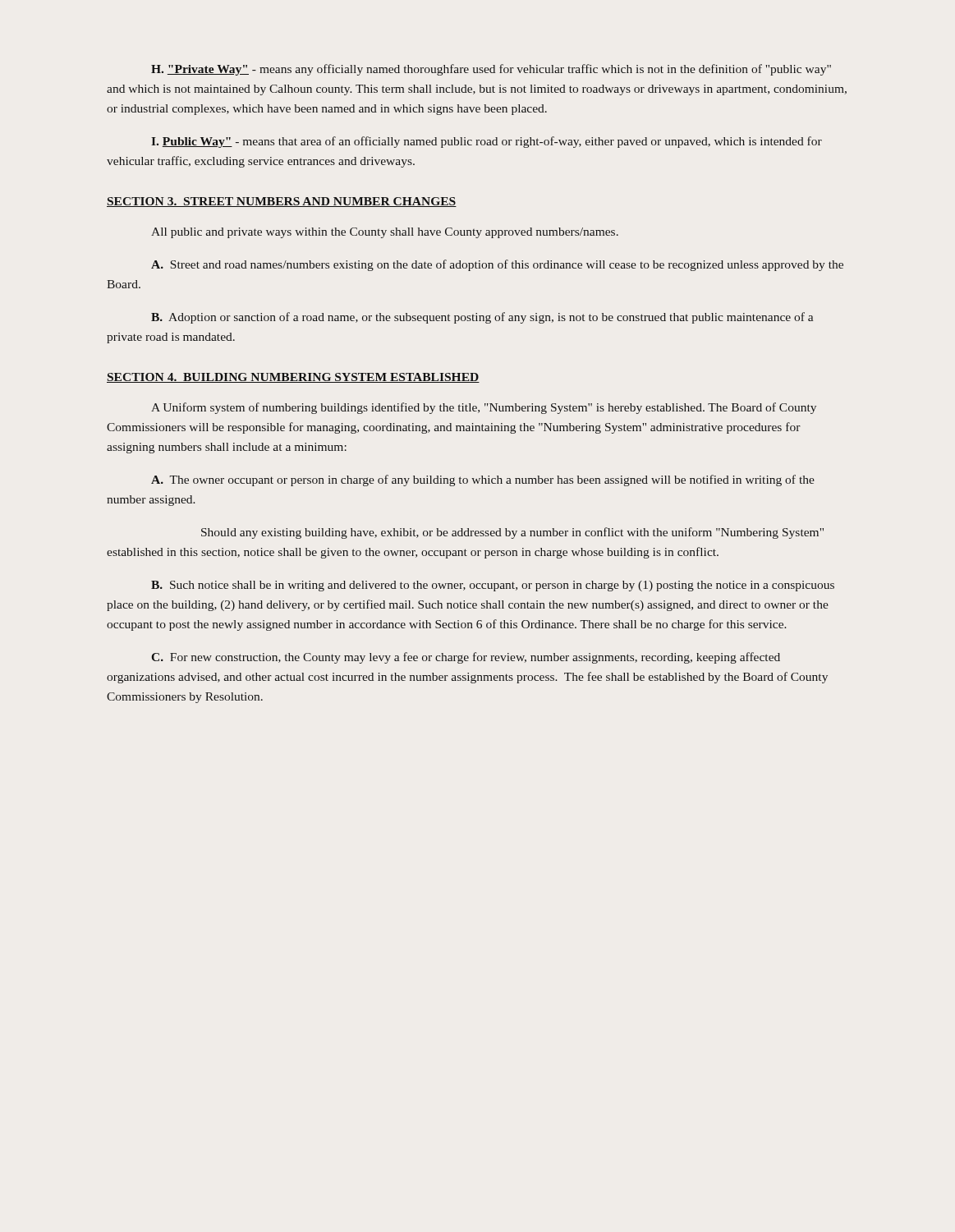Click on the text block that says "A. Street and"

coord(475,274)
